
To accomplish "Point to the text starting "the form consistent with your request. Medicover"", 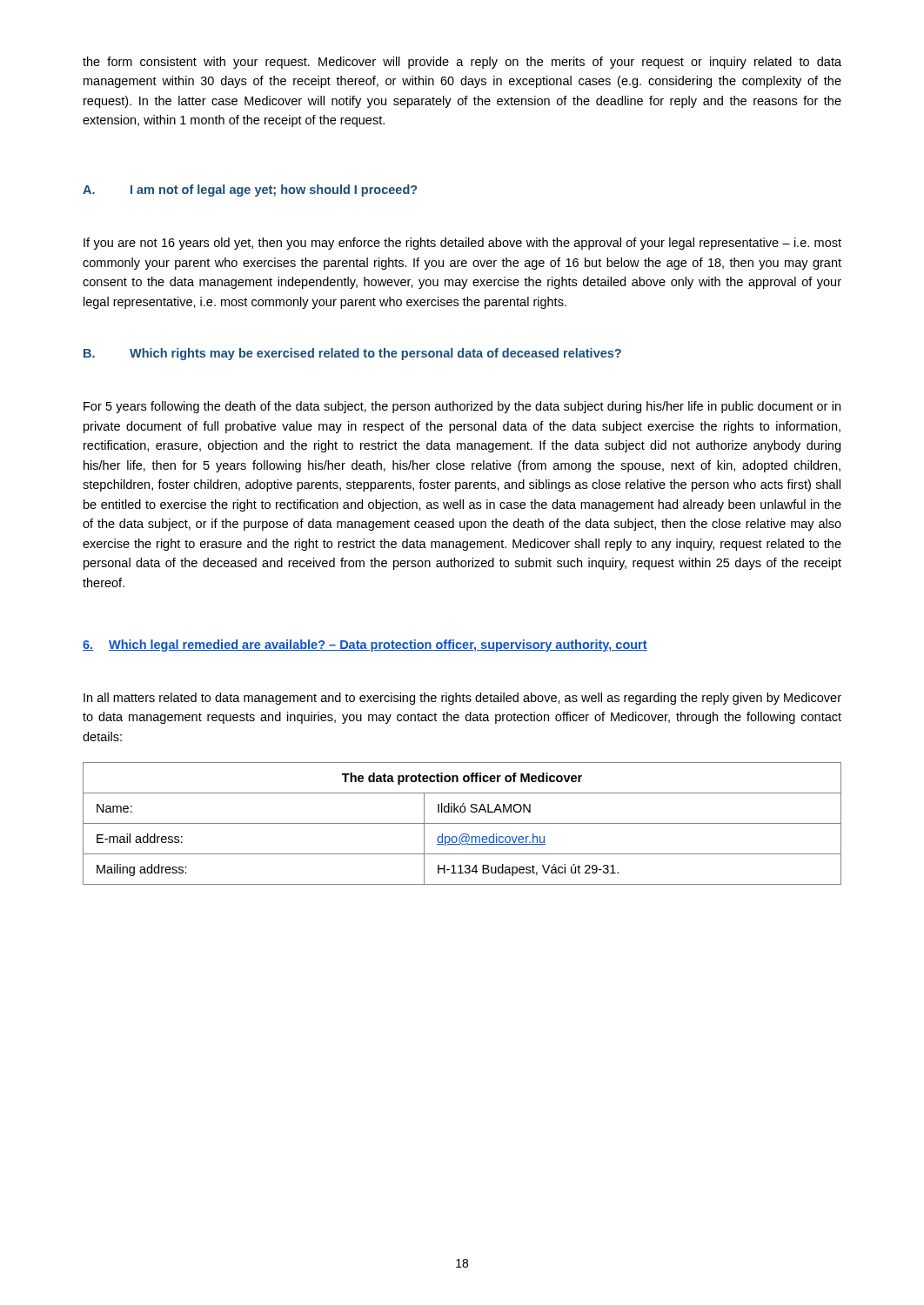I will click(462, 91).
